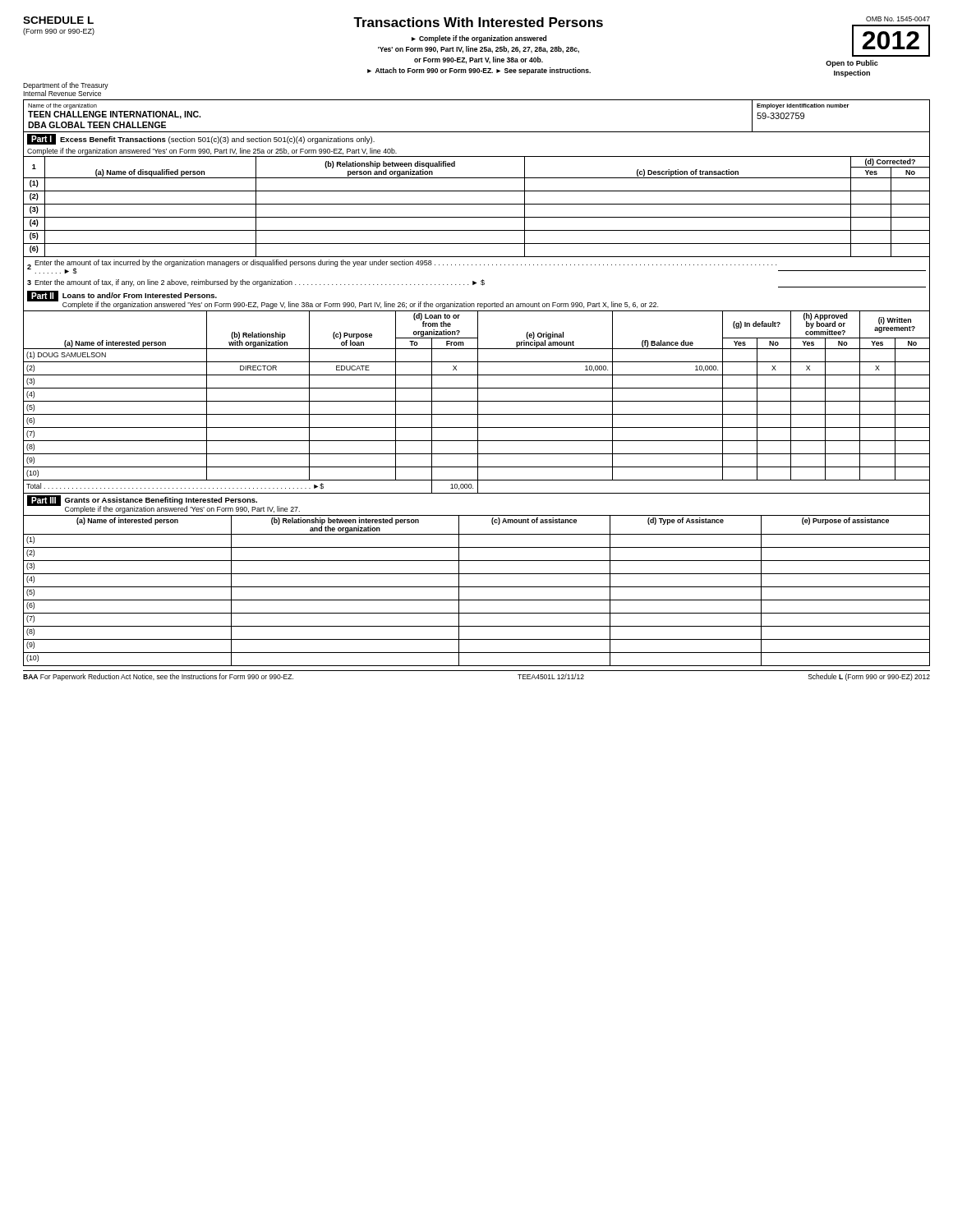Point to the passage starting "Department of the TreasuryInternal Revenue Service"
This screenshot has height=1232, width=953.
476,89
